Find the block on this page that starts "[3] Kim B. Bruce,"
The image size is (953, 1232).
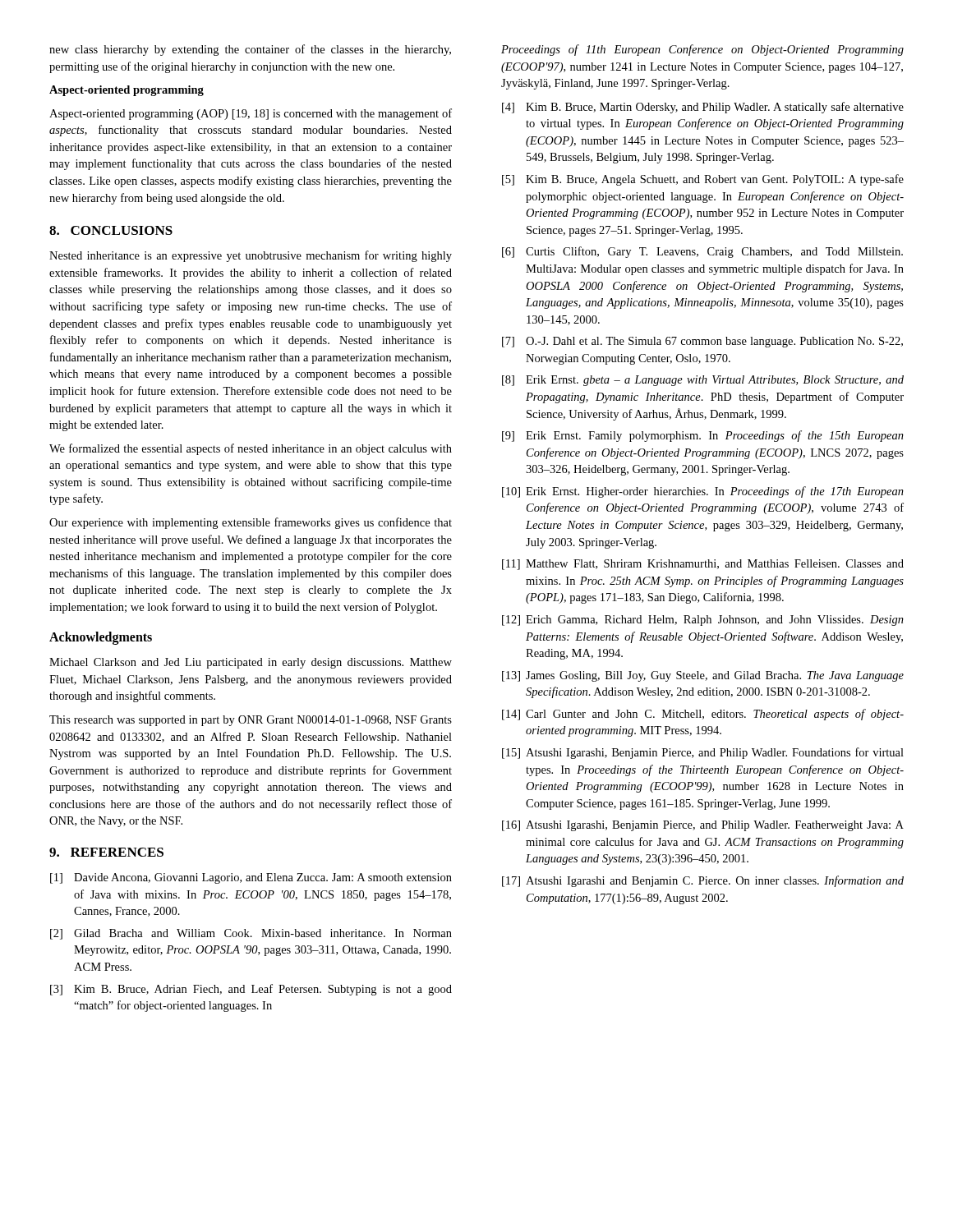pyautogui.click(x=251, y=997)
